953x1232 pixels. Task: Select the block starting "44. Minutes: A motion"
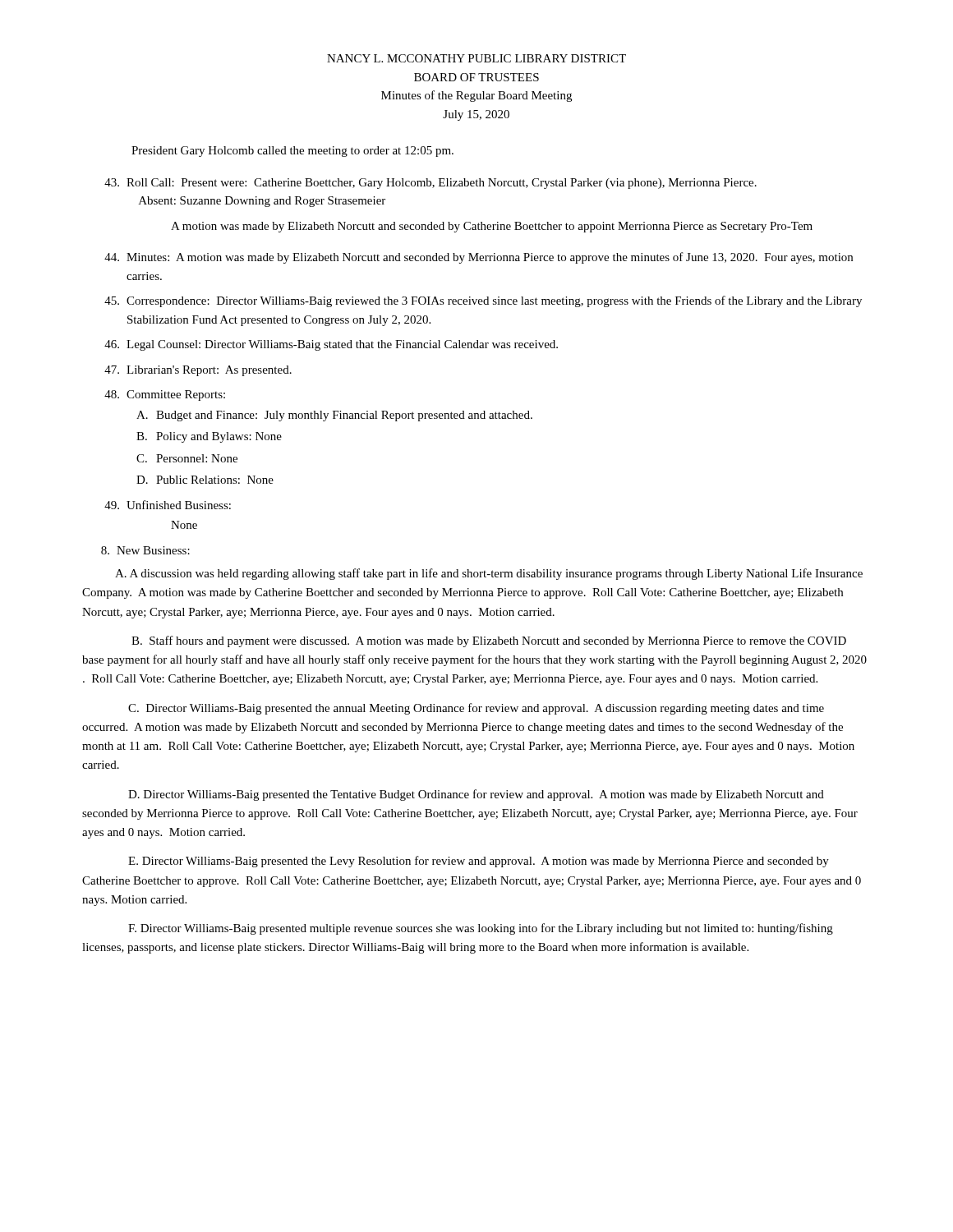[476, 266]
